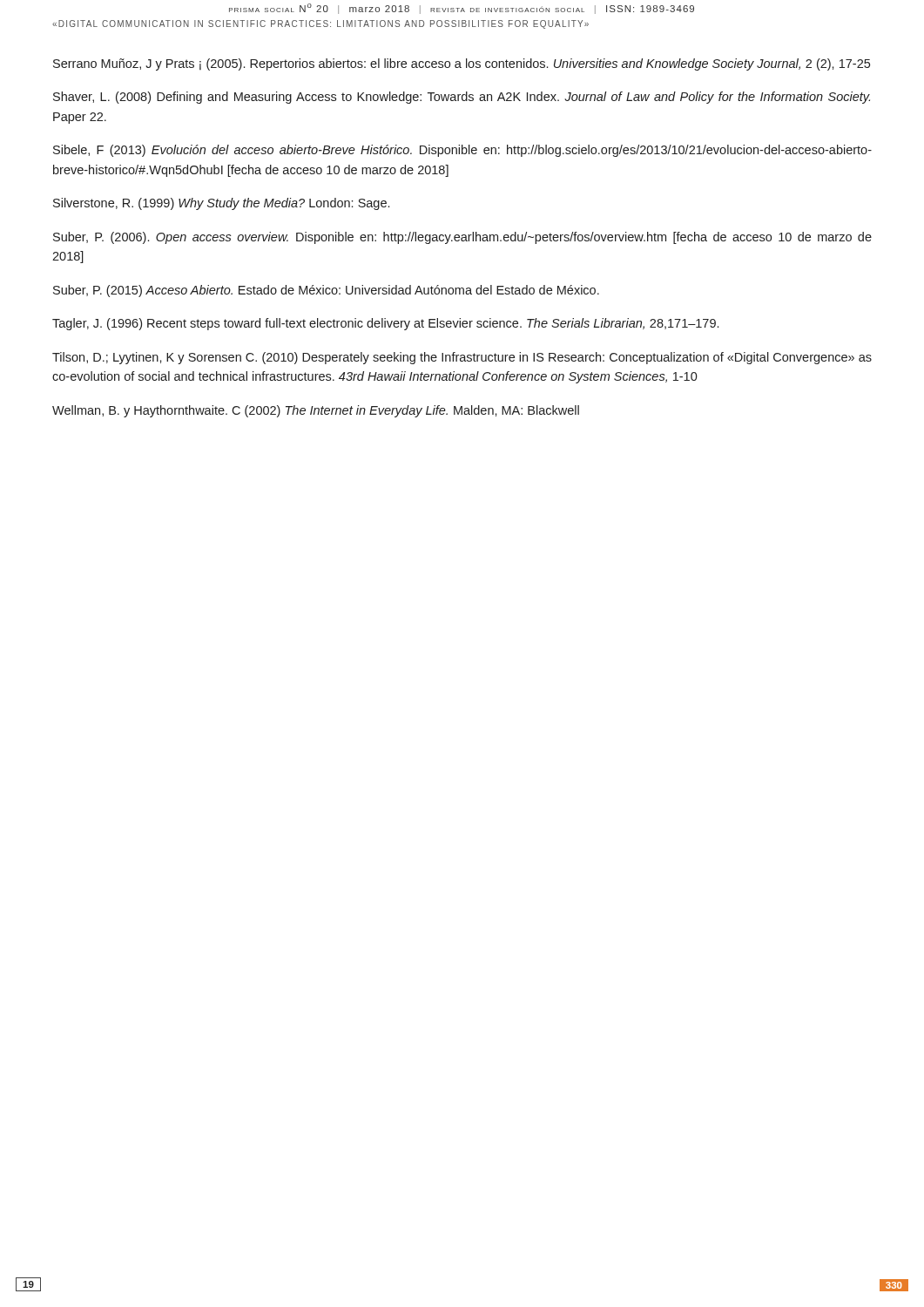Select the block starting "Silverstone, R. (1999) Why Study the"

pyautogui.click(x=221, y=203)
